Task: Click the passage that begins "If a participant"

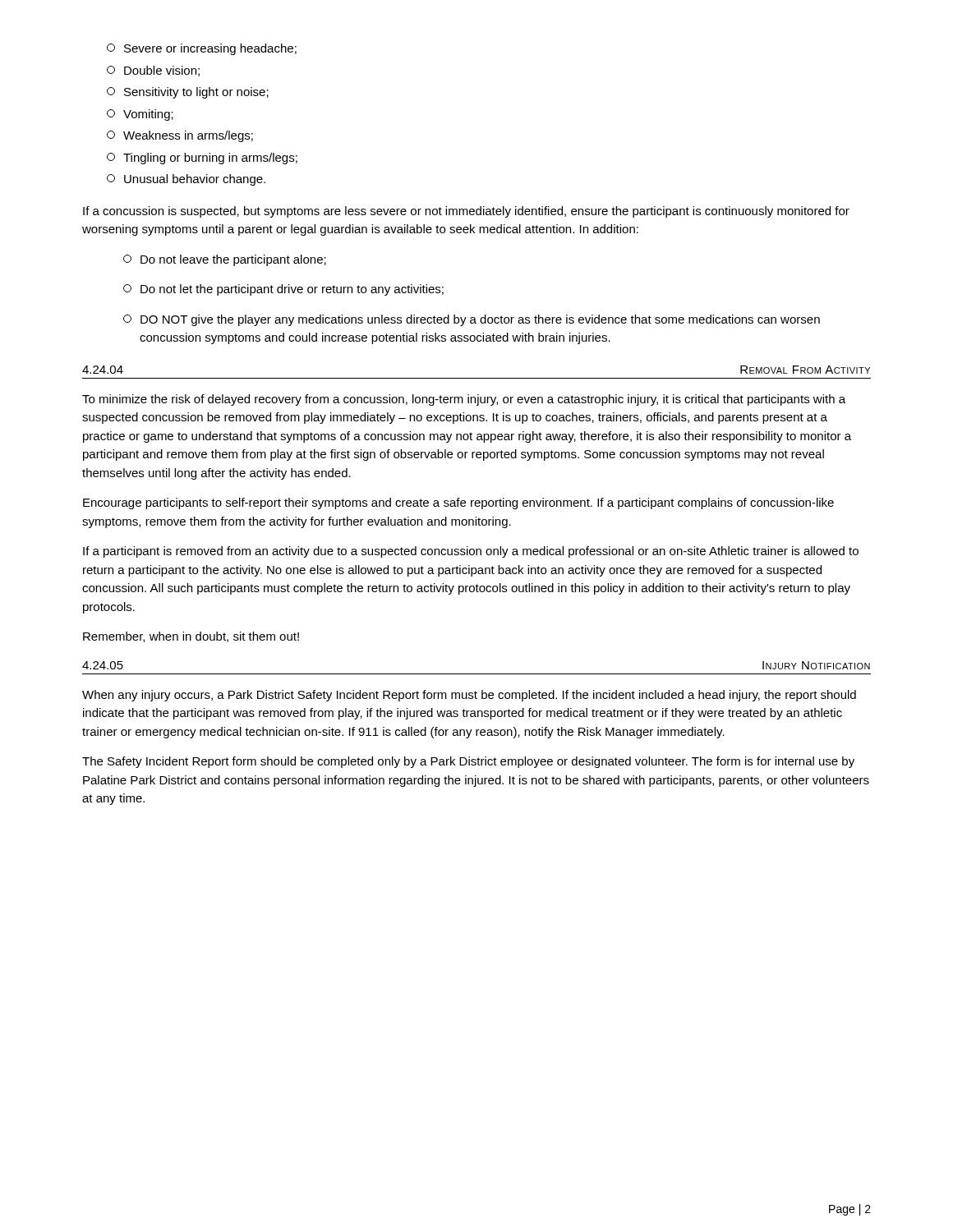Action: [471, 578]
